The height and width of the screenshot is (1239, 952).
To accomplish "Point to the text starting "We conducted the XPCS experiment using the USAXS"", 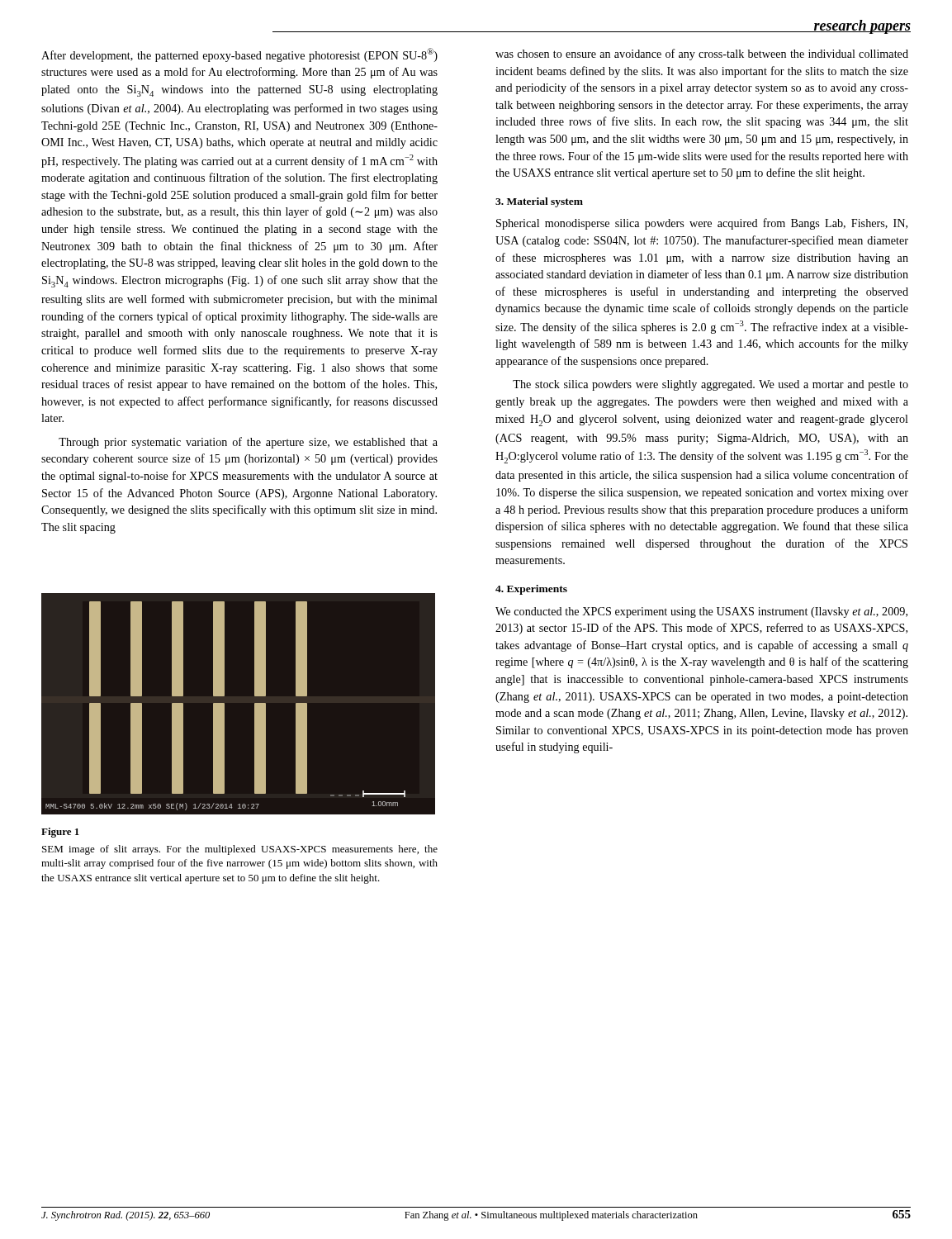I will 702,679.
